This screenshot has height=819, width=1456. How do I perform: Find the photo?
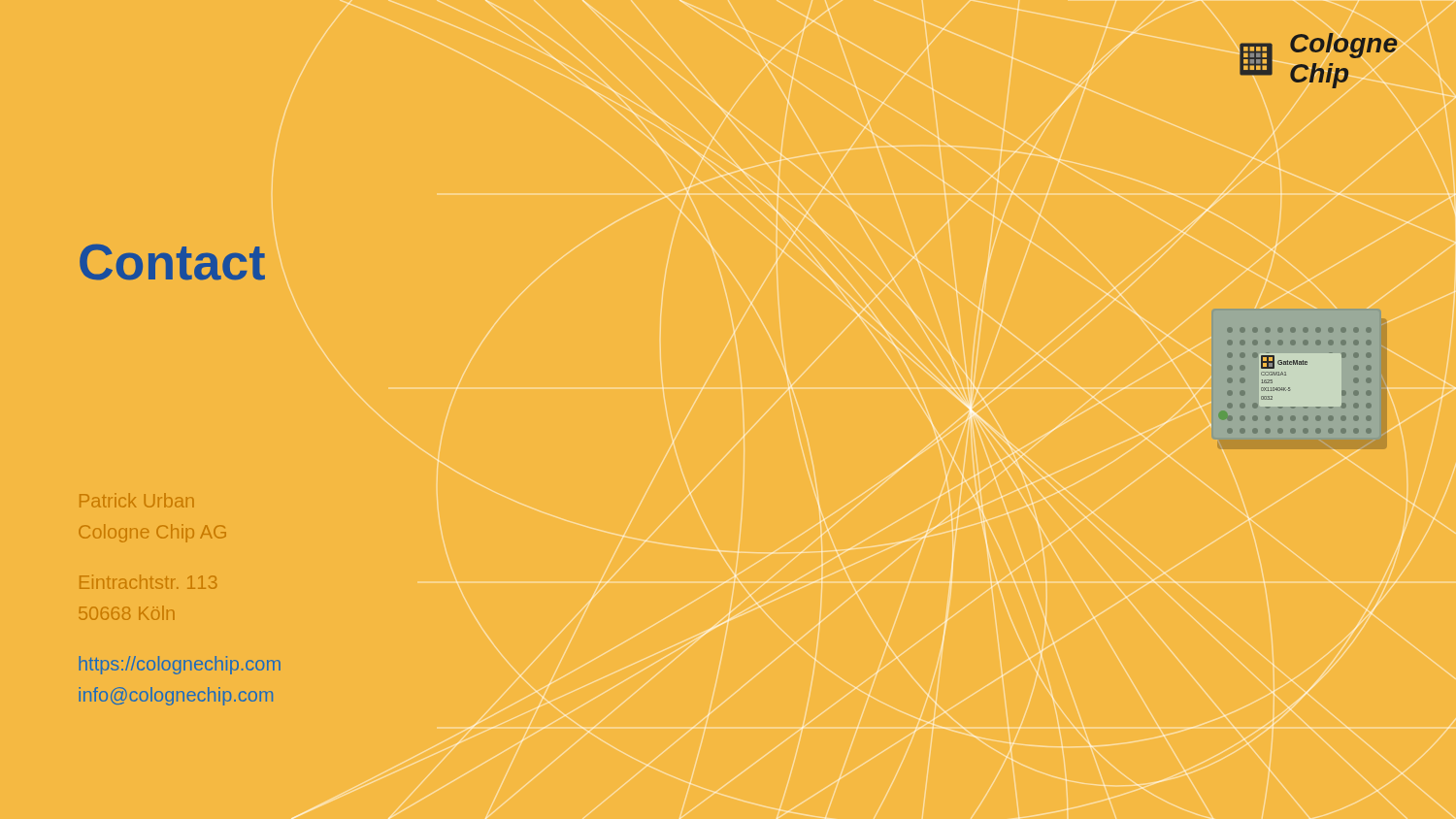point(1303,378)
